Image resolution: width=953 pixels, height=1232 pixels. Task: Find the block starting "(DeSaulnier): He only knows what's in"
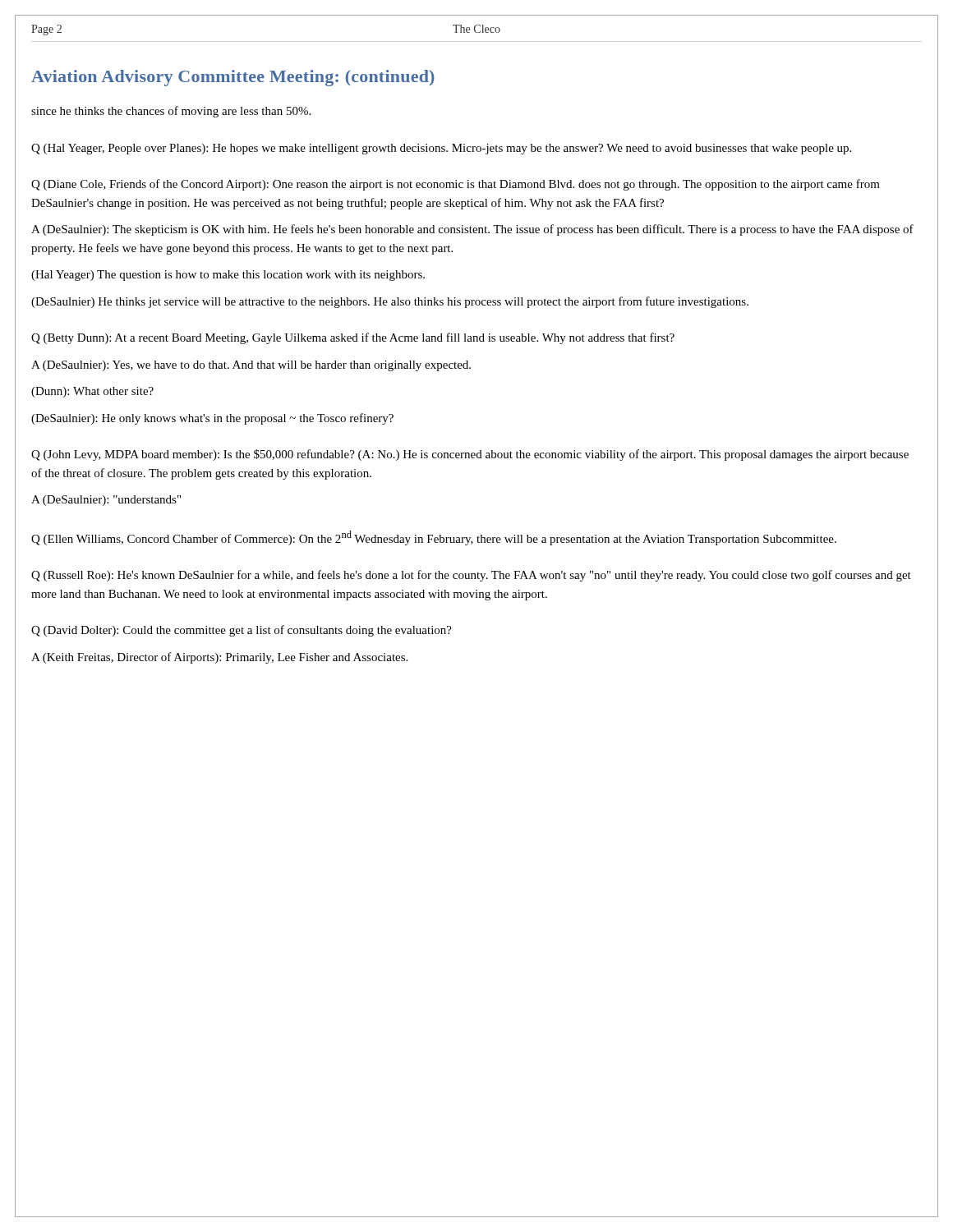coord(213,418)
